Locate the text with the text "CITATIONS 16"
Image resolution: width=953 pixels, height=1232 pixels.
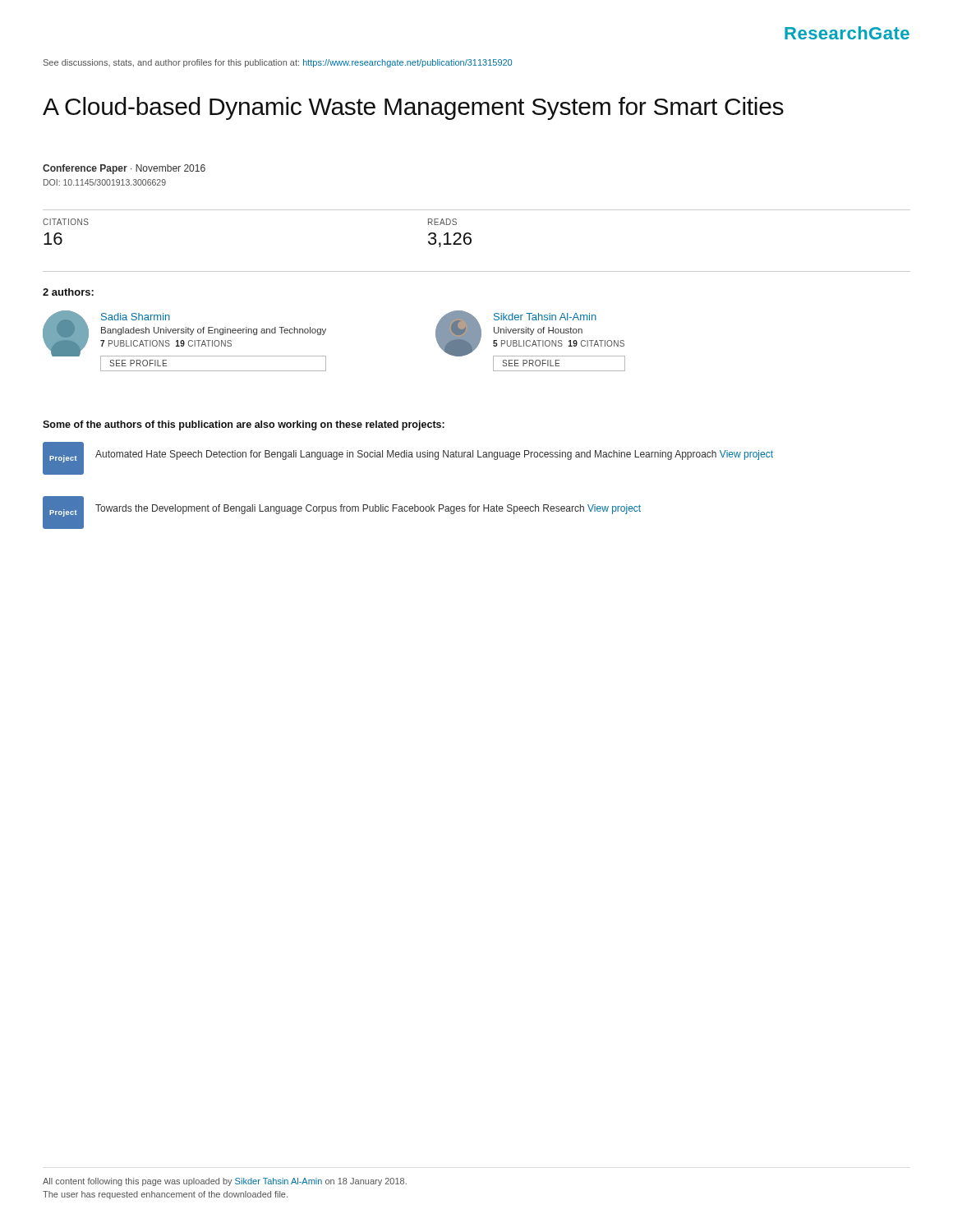pyautogui.click(x=66, y=234)
